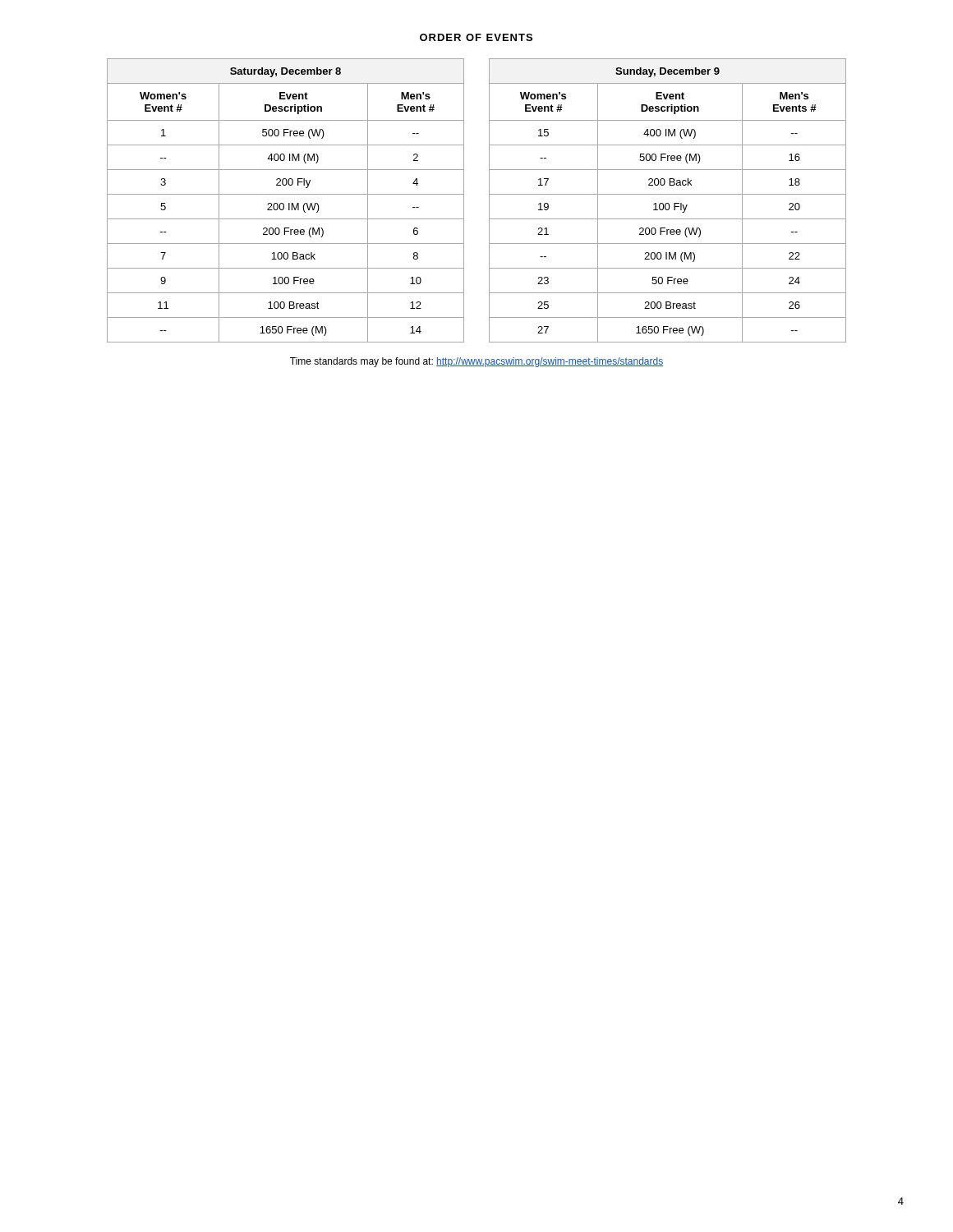Locate the text "ORDER OF EVENTS"

[476, 37]
